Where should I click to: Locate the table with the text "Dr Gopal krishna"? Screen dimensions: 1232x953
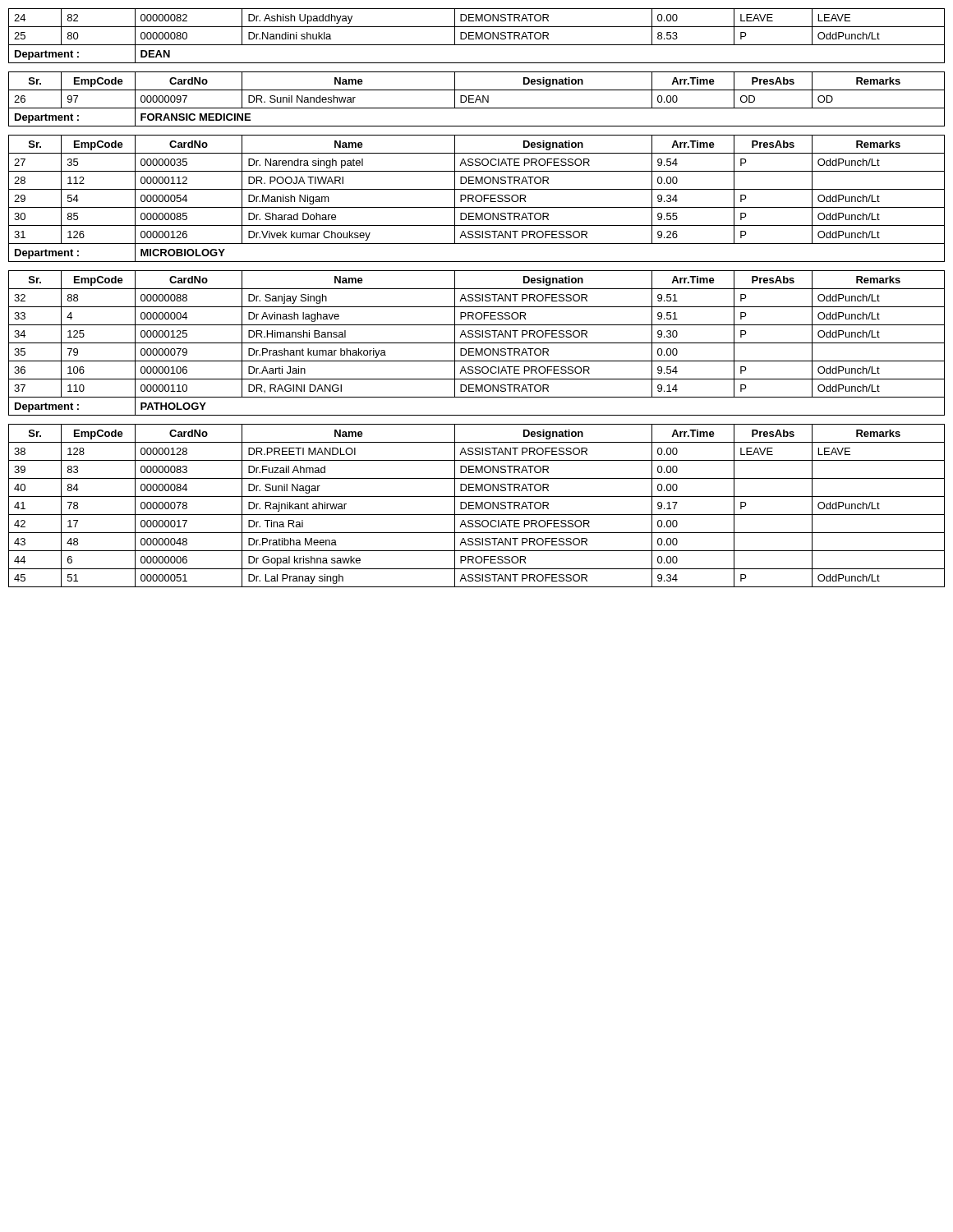476,298
